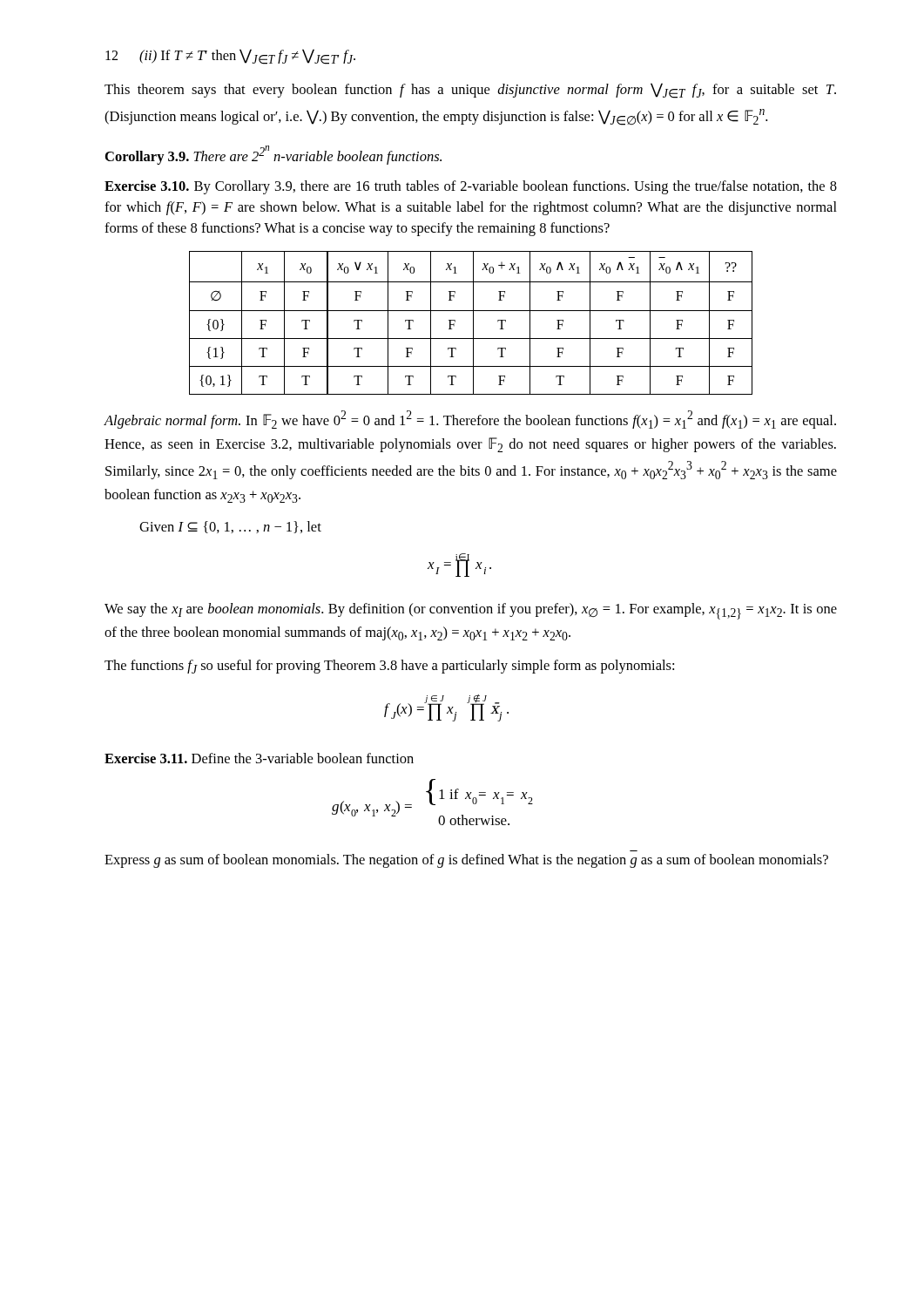This screenshot has width=924, height=1307.
Task: Where is the formula that starts "g ( x"?
Action: tap(471, 809)
